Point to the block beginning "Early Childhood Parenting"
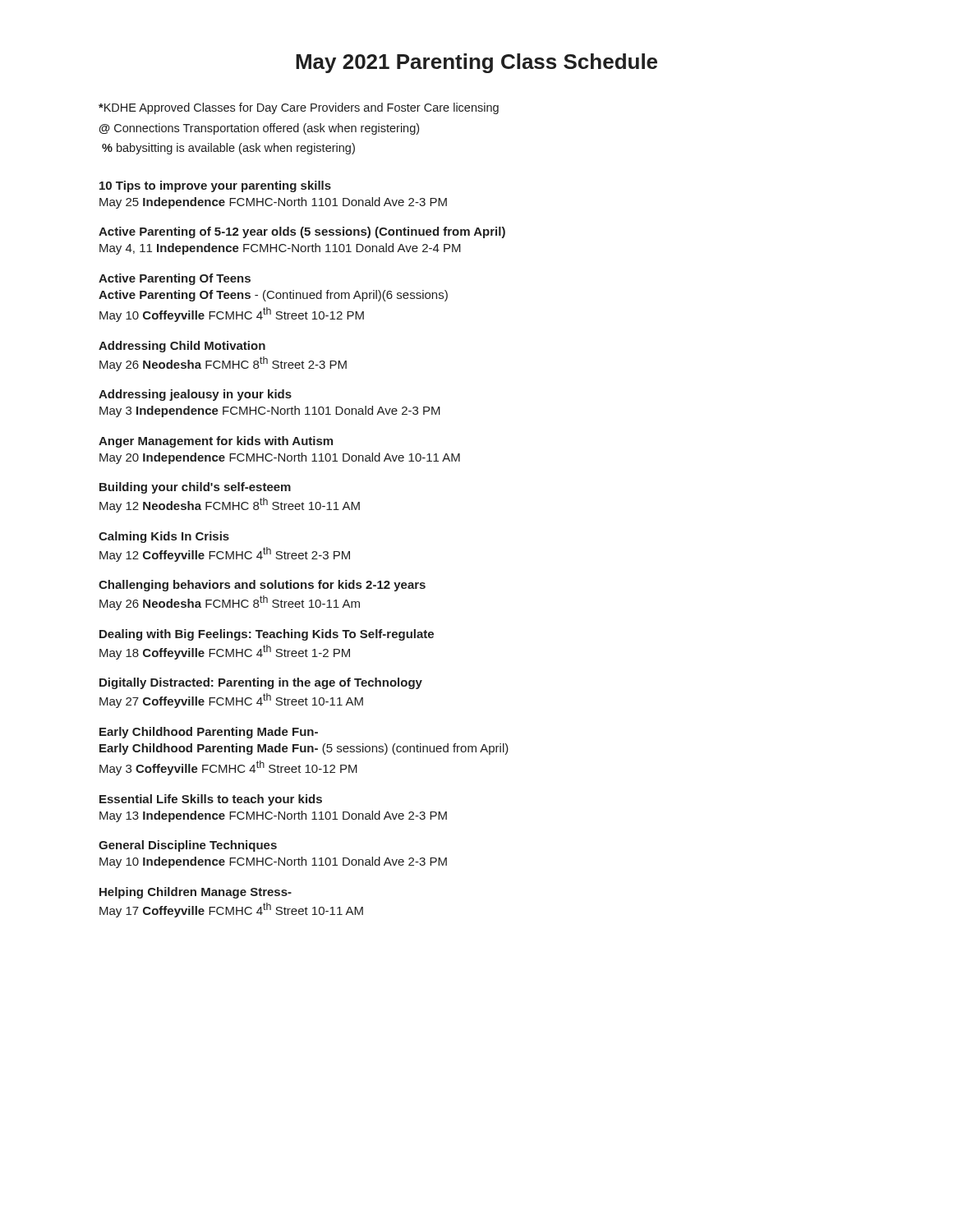Screen dimensions: 1232x953 click(476, 750)
